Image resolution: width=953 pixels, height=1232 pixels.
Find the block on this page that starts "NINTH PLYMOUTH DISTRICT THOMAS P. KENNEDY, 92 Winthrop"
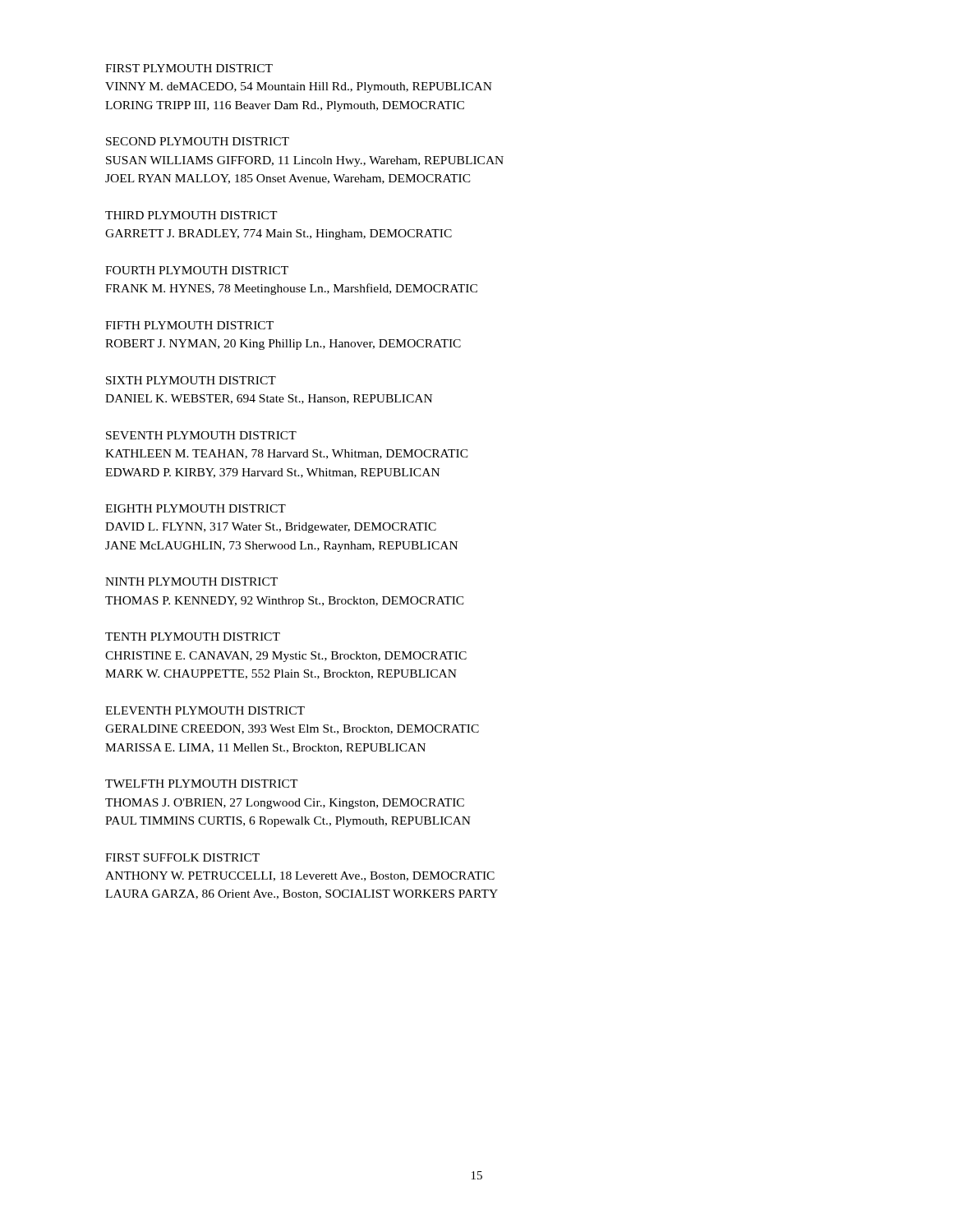(x=191, y=582)
